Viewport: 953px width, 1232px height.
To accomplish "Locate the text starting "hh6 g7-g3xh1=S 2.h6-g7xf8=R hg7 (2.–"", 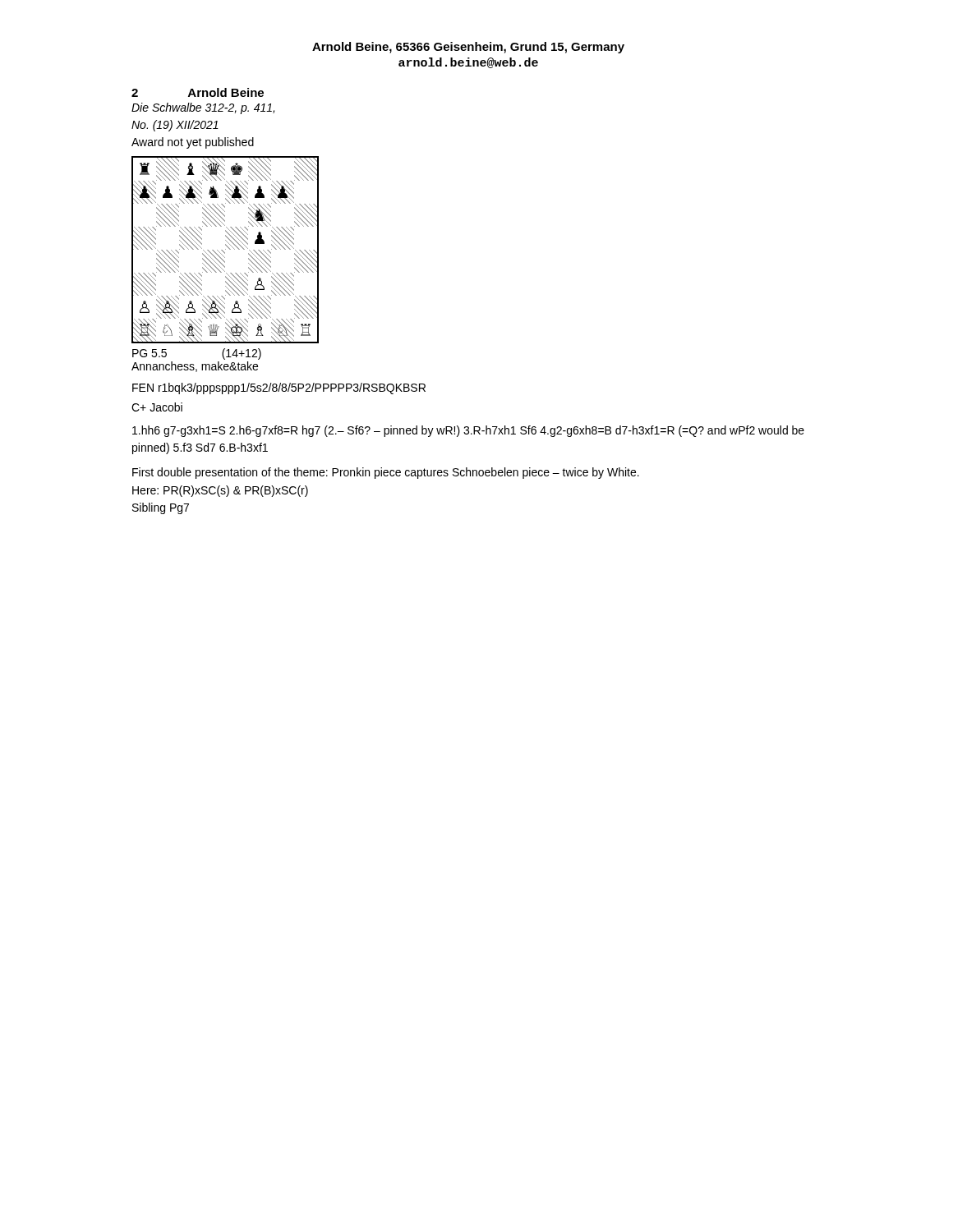I will coord(468,439).
